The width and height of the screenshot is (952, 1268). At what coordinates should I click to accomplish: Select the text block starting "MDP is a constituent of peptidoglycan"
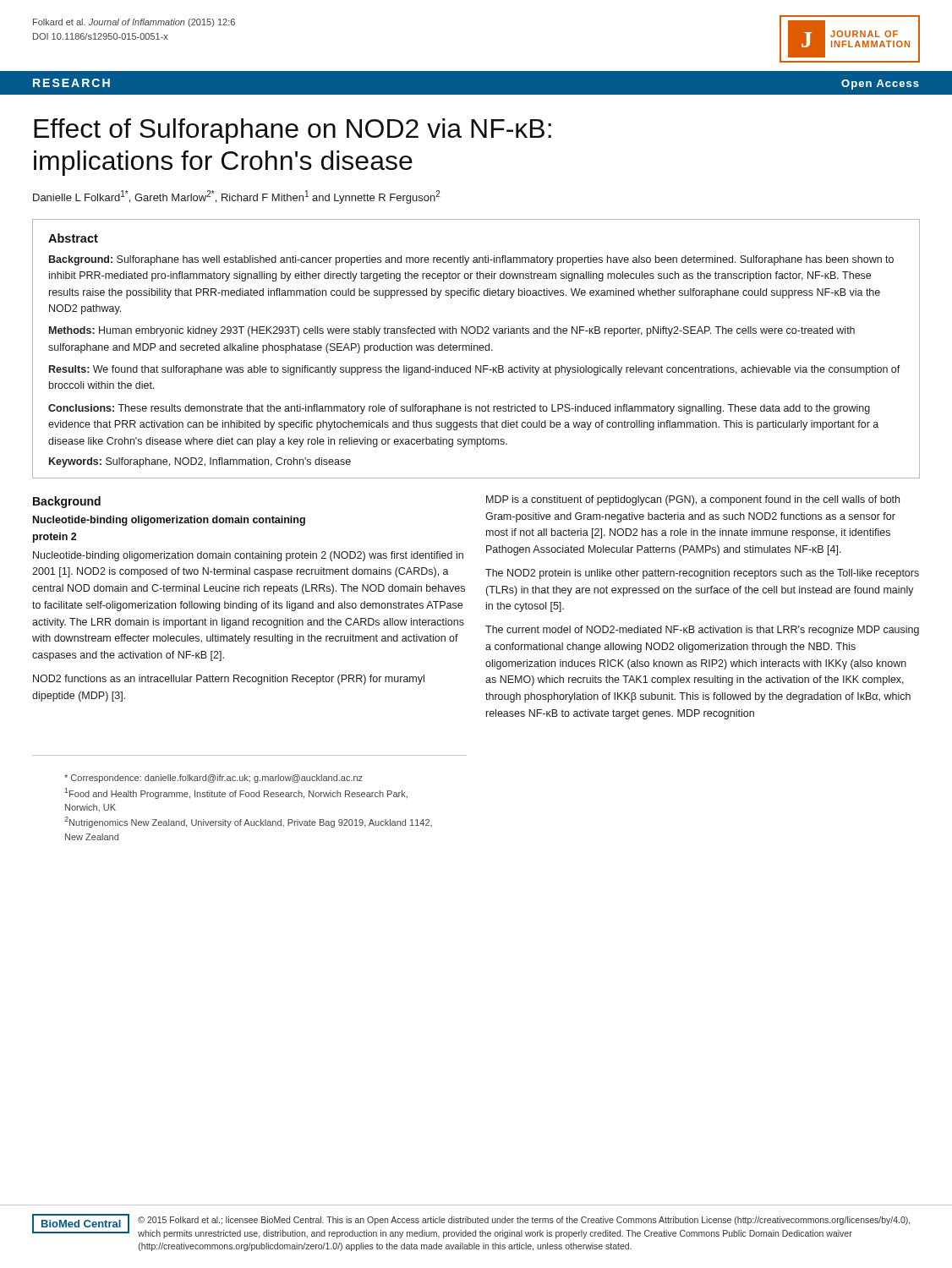coord(693,500)
